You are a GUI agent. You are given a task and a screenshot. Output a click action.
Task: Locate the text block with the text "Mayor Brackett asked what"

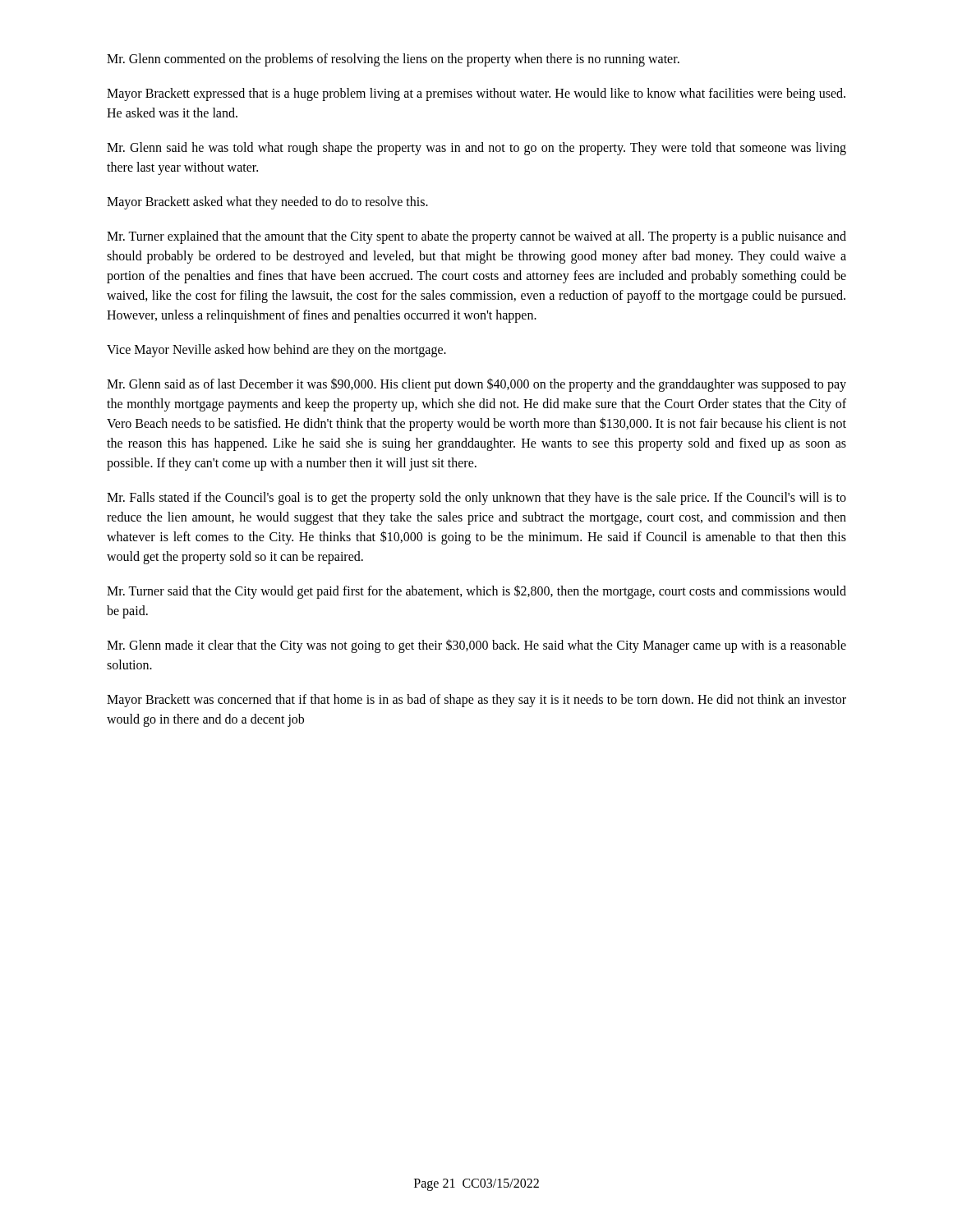click(x=268, y=202)
